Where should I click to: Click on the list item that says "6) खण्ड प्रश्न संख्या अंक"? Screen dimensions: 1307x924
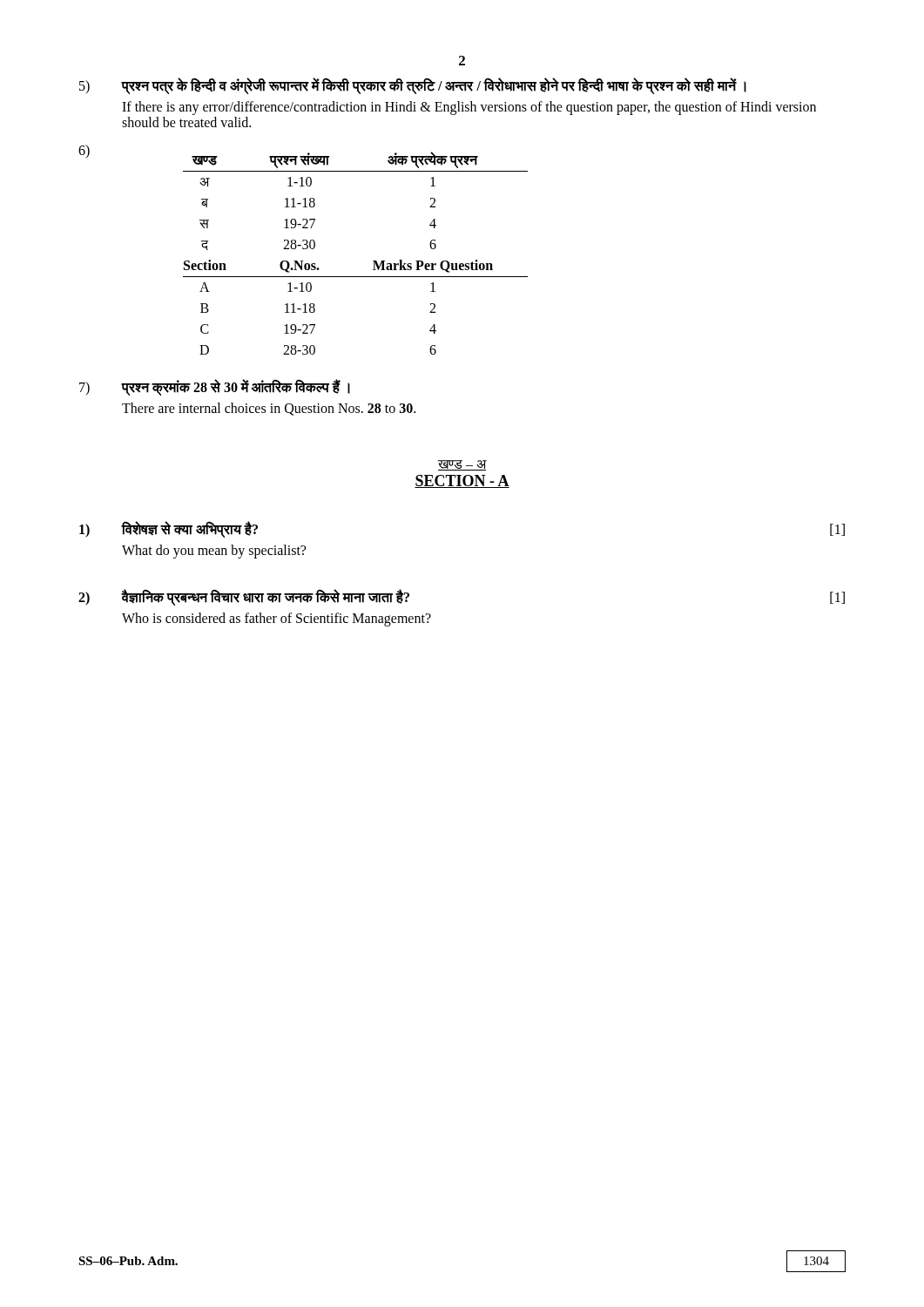tap(462, 255)
